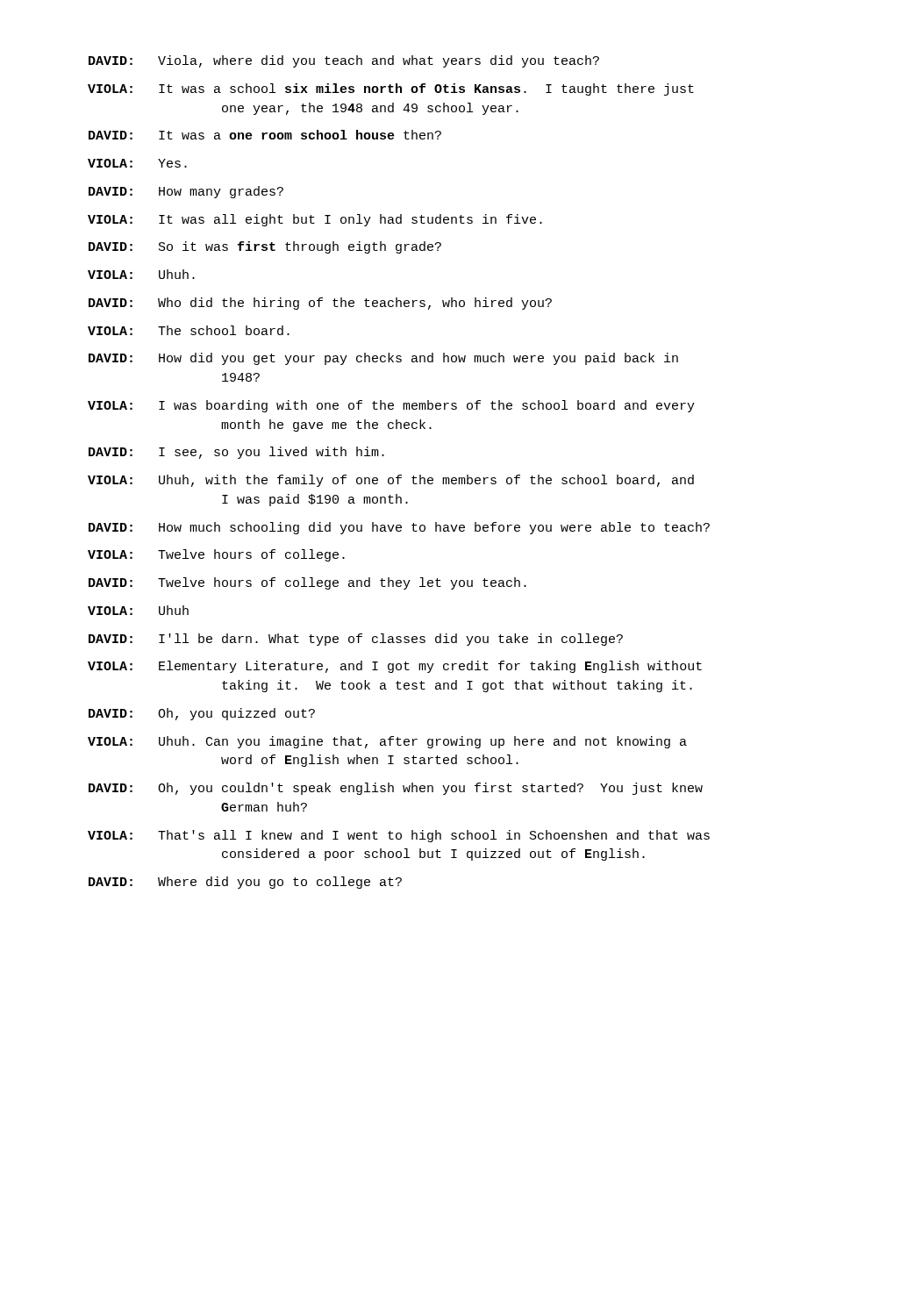
Task: Navigate to the text starting "DAVID: Twelve hours of college and they let"
Action: [x=470, y=584]
